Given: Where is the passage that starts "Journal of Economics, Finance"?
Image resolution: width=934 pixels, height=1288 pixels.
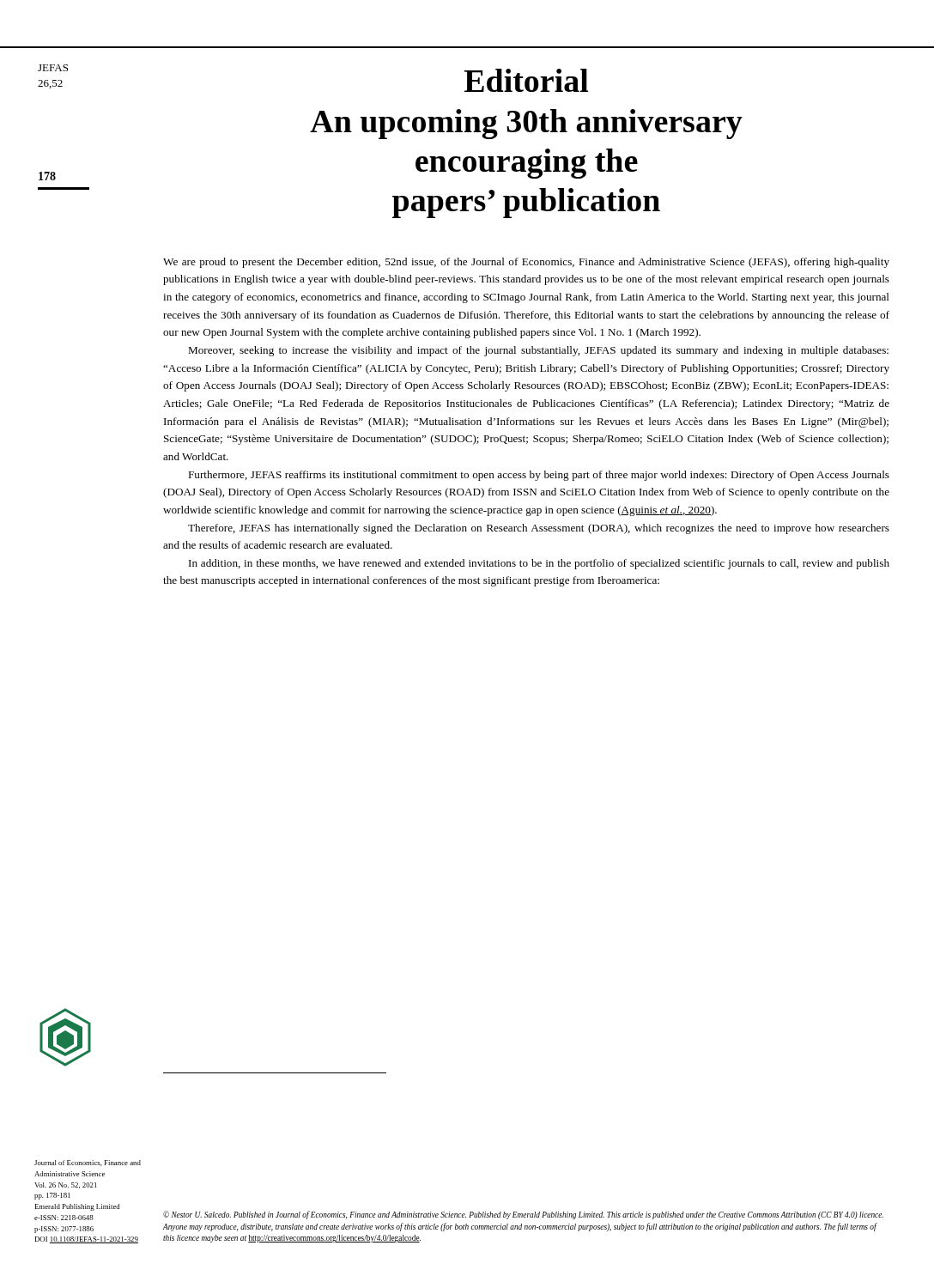Looking at the screenshot, I should click(88, 1201).
